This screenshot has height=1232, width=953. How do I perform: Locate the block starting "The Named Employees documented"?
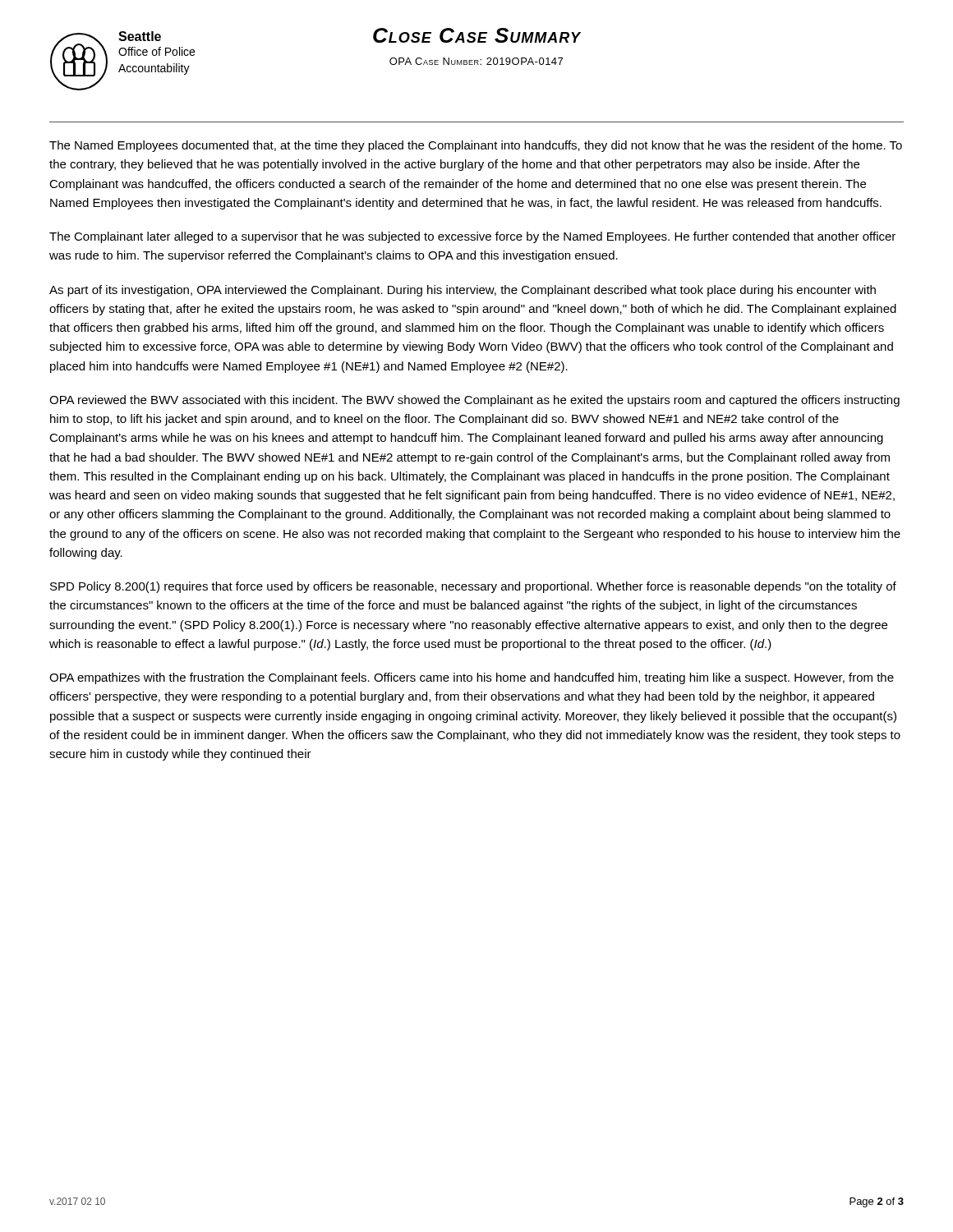(476, 174)
